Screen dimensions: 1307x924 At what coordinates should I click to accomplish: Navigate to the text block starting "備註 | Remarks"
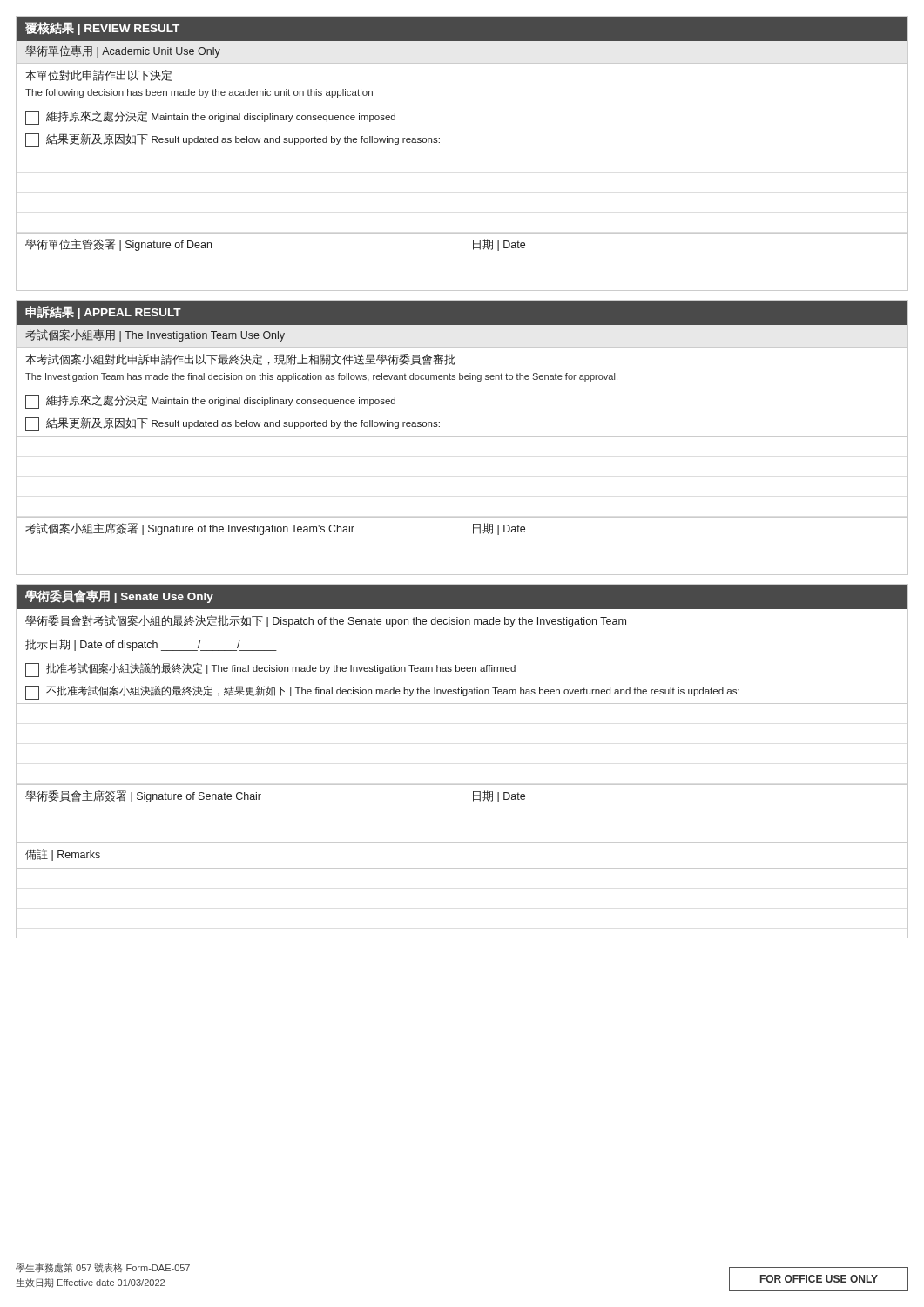(63, 855)
